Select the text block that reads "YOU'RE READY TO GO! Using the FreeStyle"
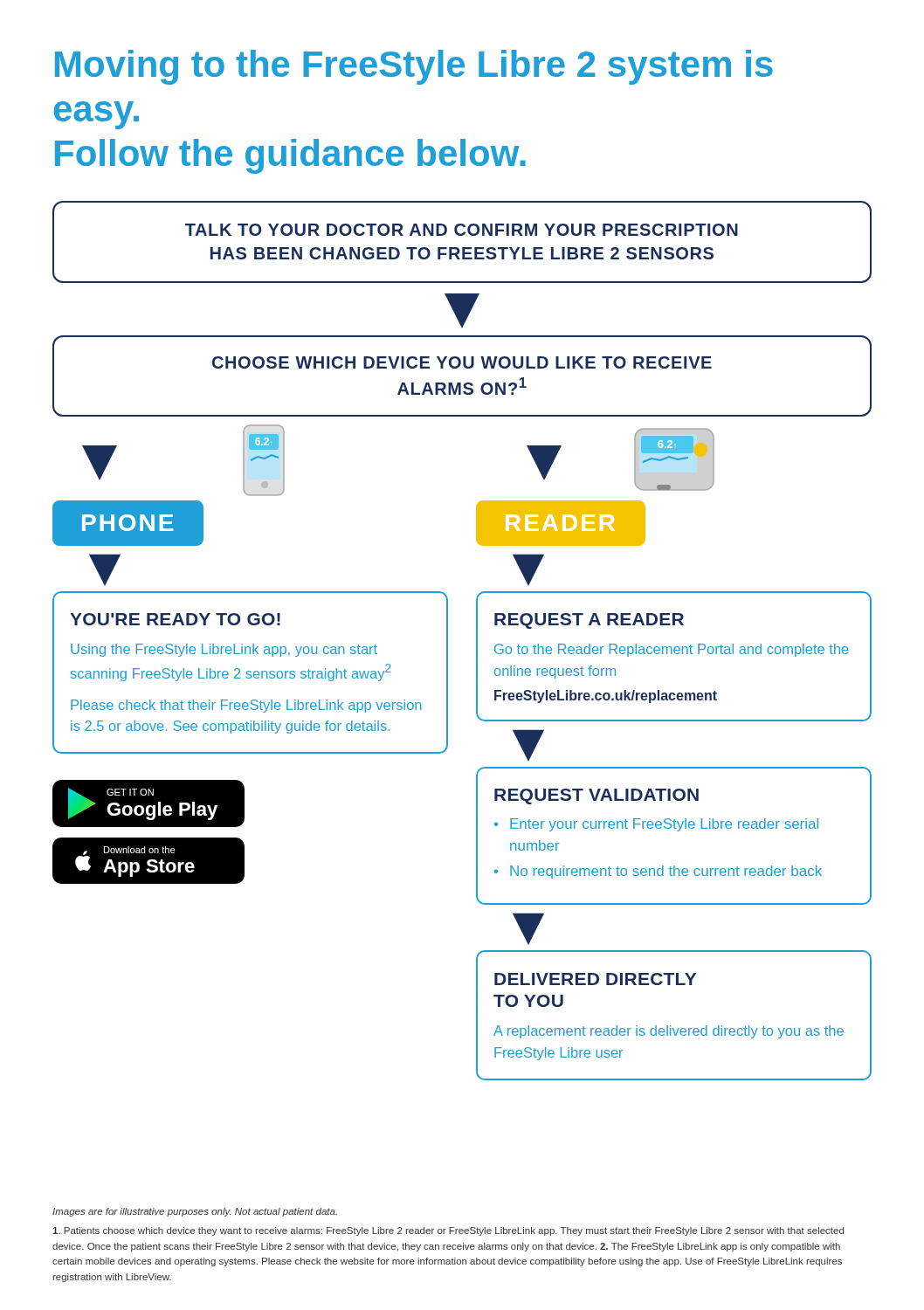This screenshot has width=924, height=1310. pos(250,673)
